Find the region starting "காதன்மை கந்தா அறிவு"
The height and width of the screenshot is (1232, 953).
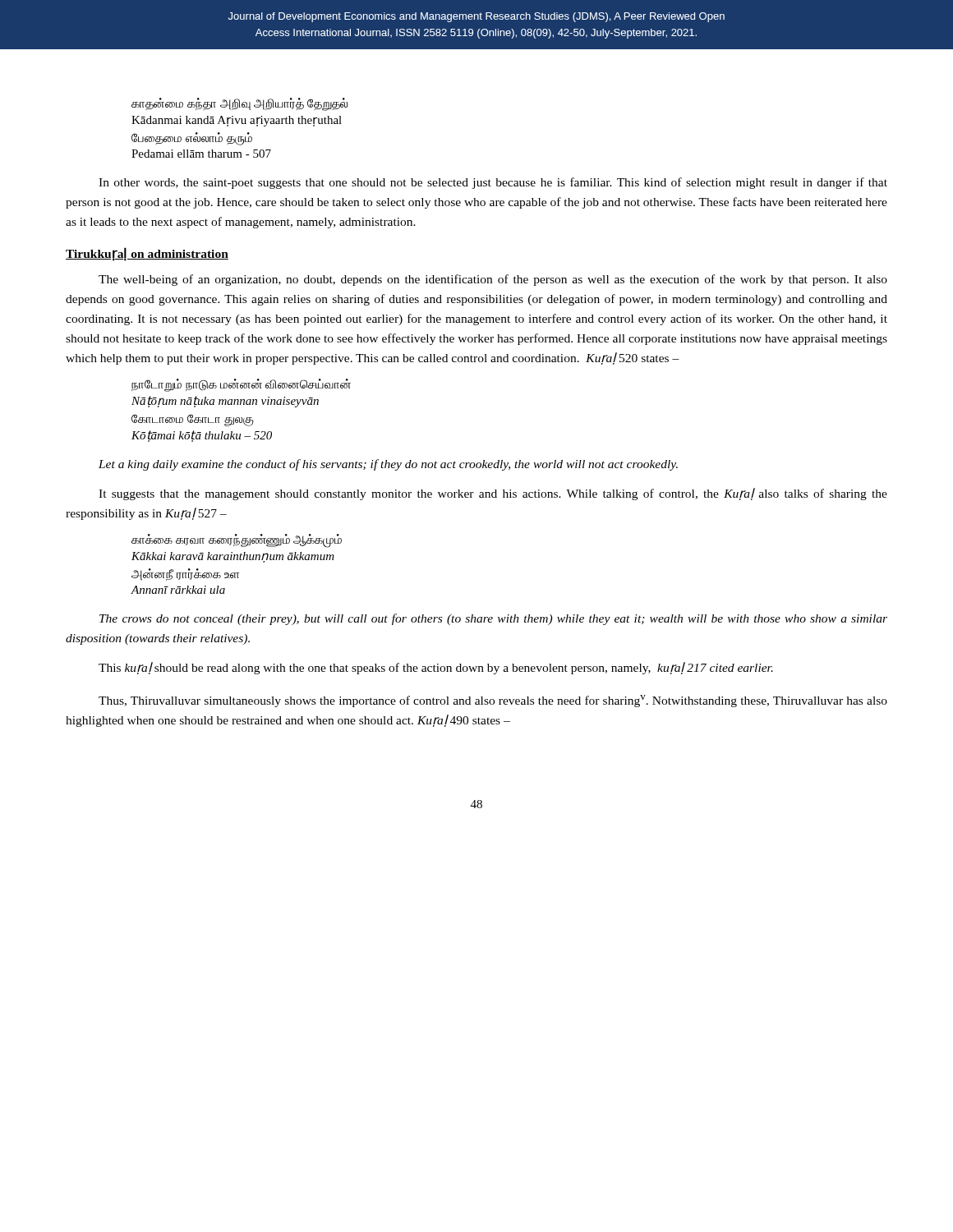pyautogui.click(x=239, y=104)
